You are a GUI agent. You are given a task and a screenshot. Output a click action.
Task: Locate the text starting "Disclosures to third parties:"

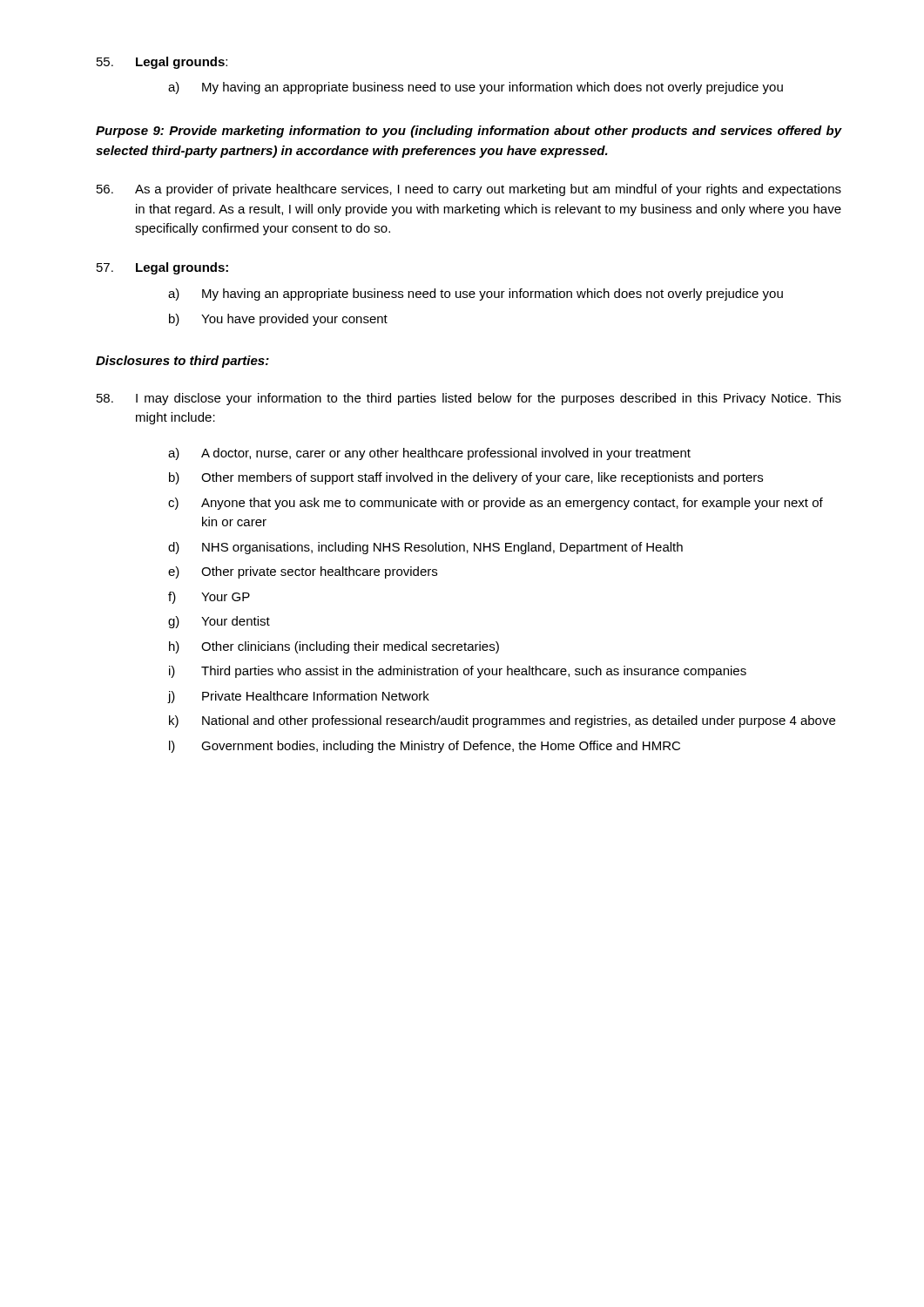(183, 360)
